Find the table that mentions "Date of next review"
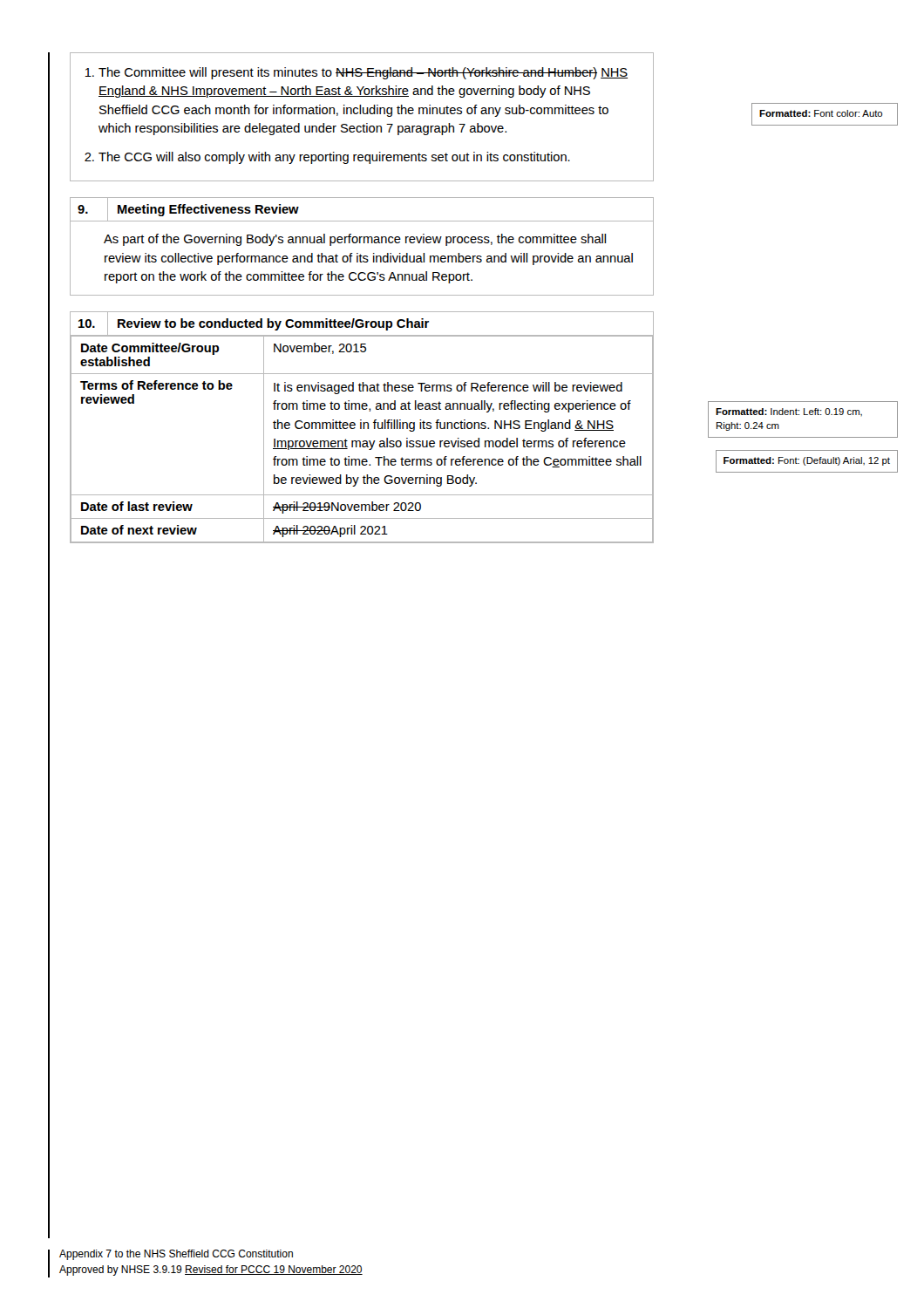The image size is (924, 1308). click(362, 427)
